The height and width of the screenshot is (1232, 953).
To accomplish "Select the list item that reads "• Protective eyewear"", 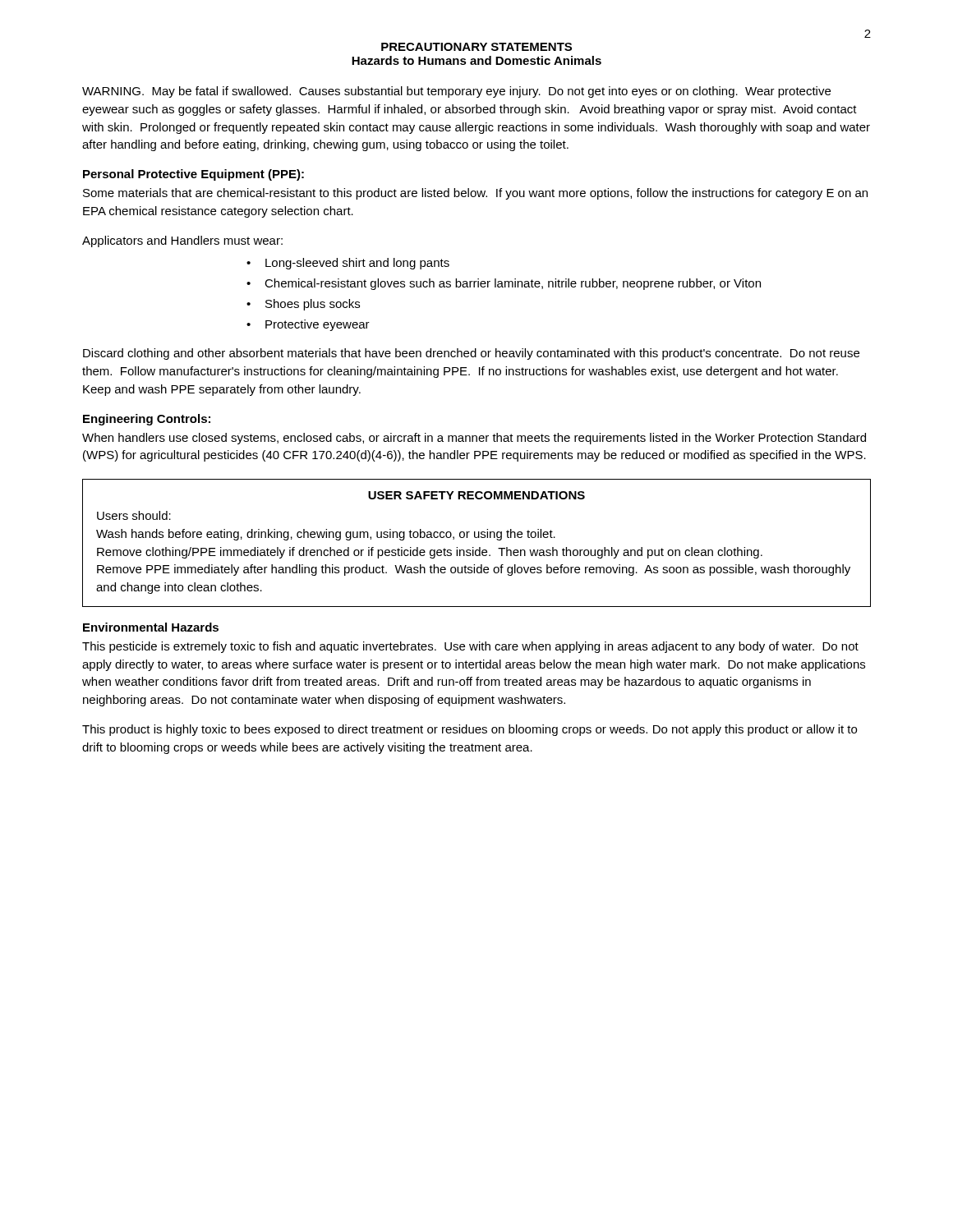I will [x=308, y=324].
